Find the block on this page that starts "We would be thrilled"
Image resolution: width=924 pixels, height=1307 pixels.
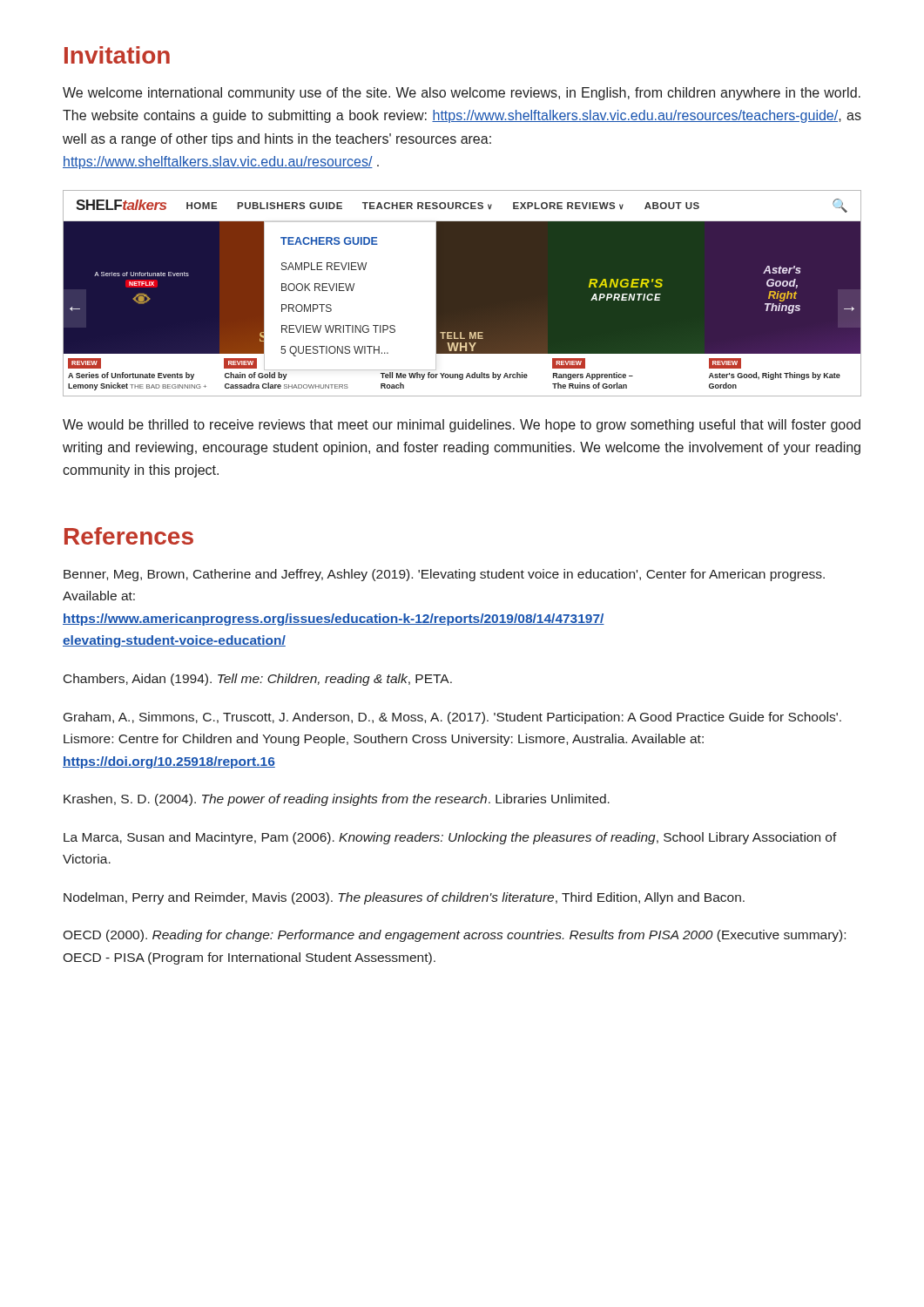pos(462,447)
